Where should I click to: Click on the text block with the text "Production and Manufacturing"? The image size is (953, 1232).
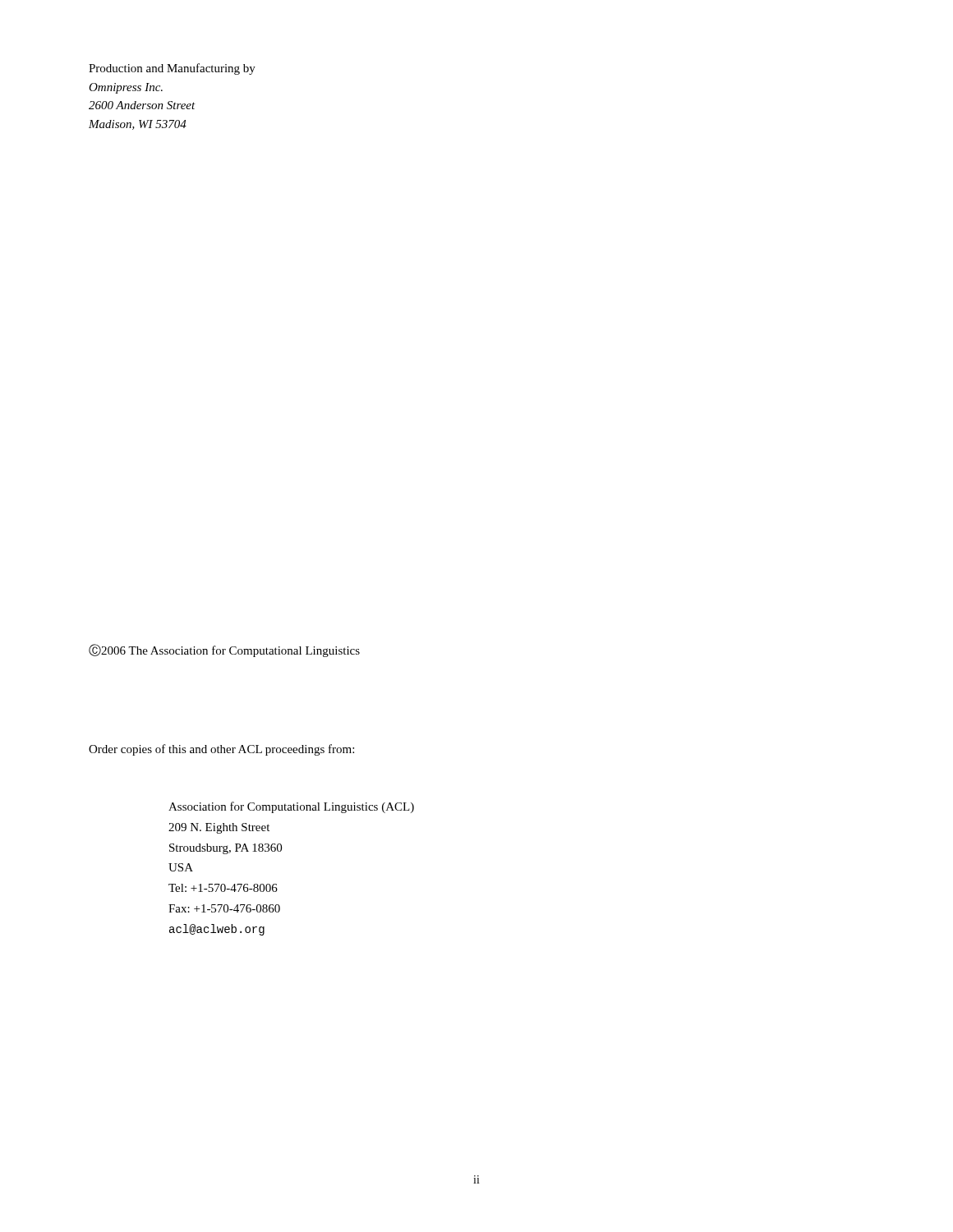172,96
